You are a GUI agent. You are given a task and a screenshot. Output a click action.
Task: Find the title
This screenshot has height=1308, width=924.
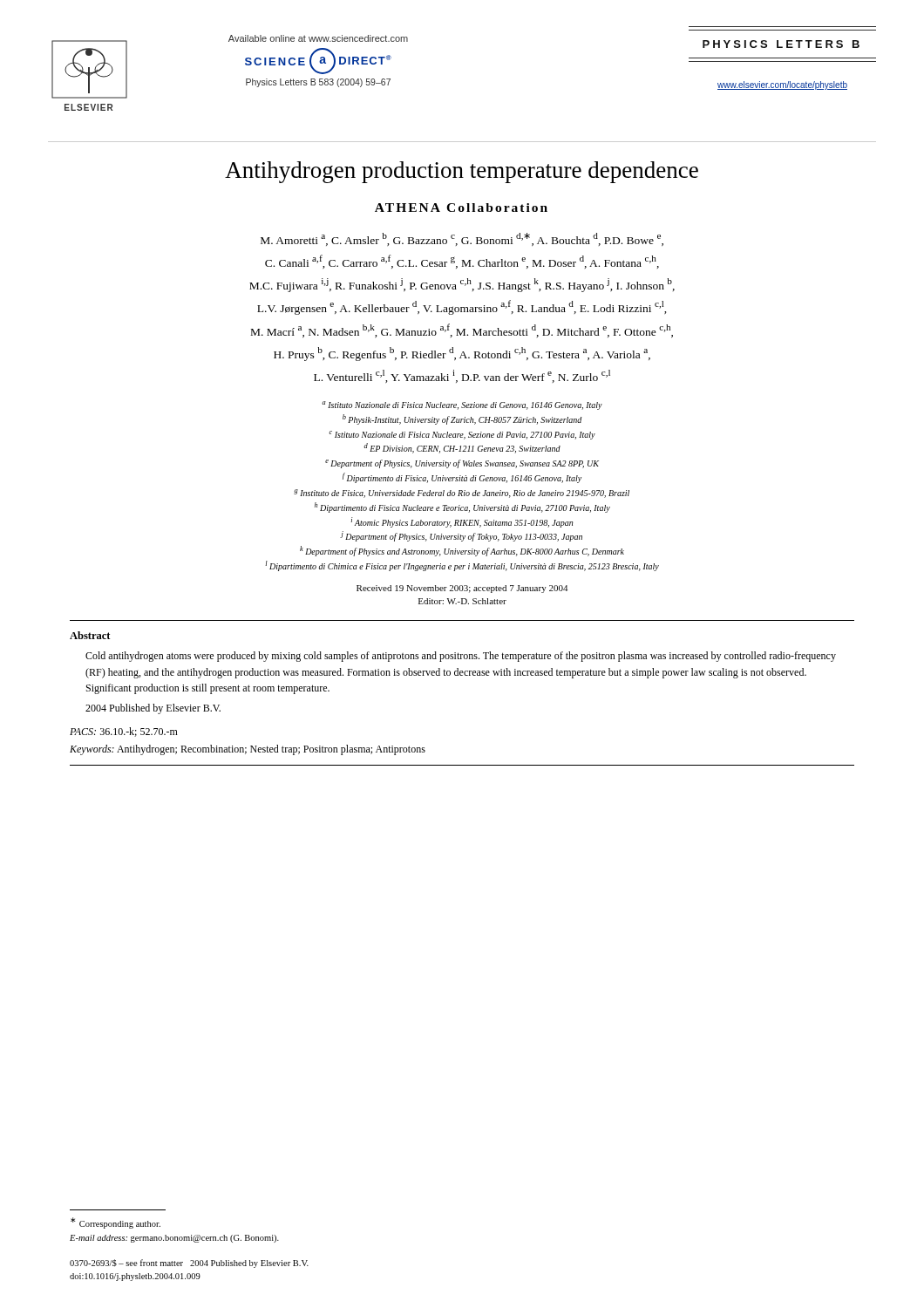click(x=462, y=170)
